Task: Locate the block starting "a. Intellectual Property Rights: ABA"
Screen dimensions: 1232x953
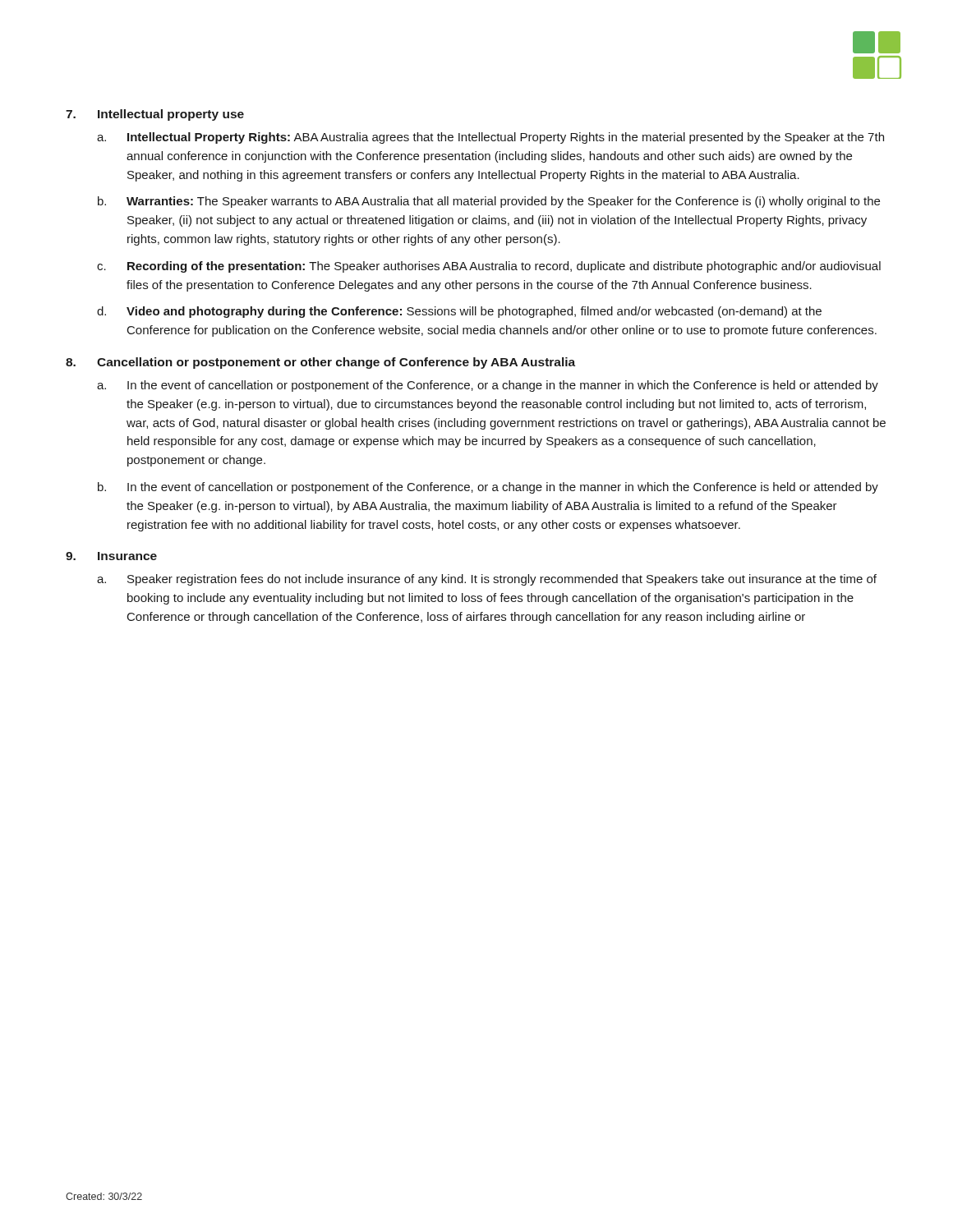Action: [492, 156]
